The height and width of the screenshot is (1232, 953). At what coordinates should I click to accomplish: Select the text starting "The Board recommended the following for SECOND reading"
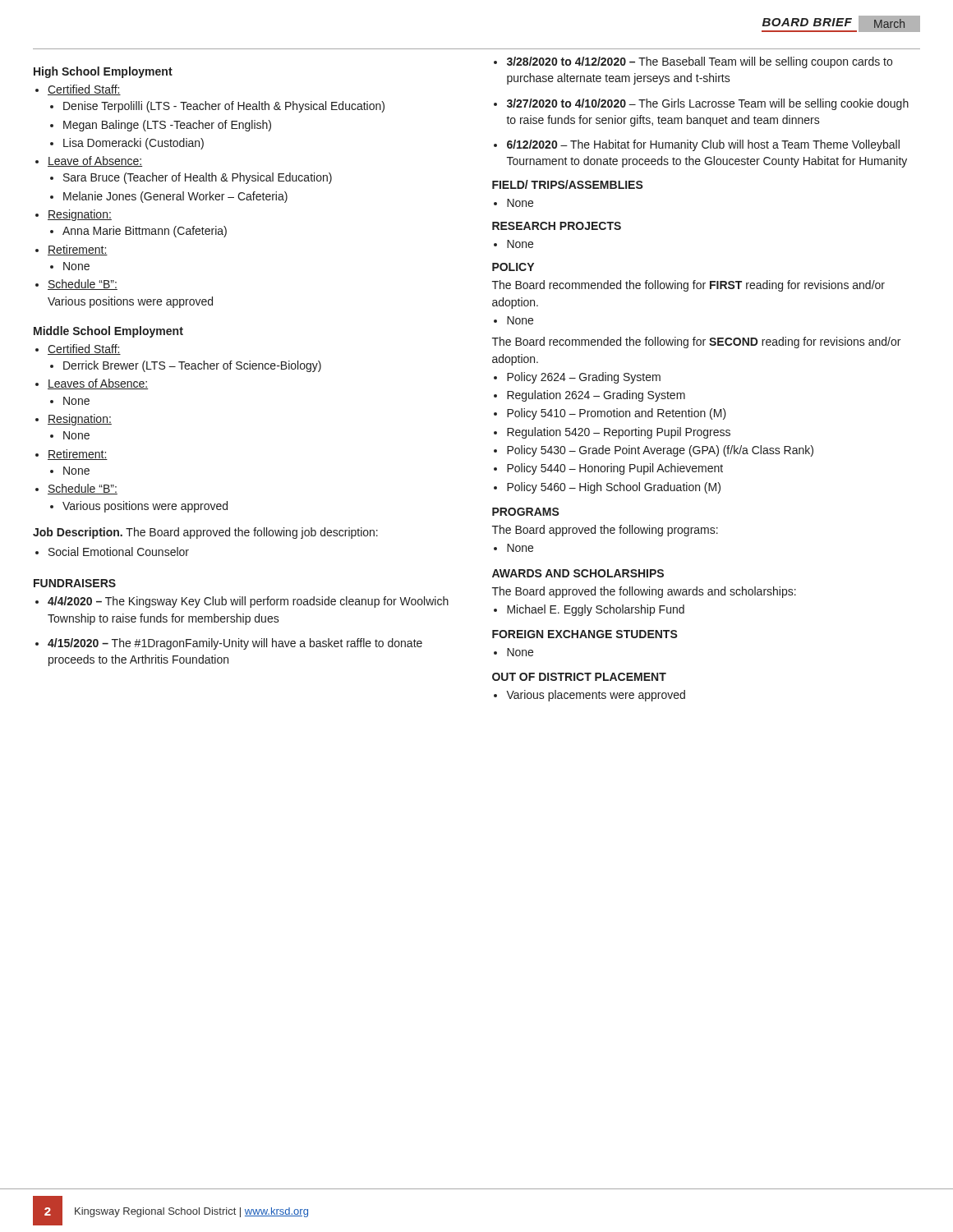pyautogui.click(x=696, y=350)
